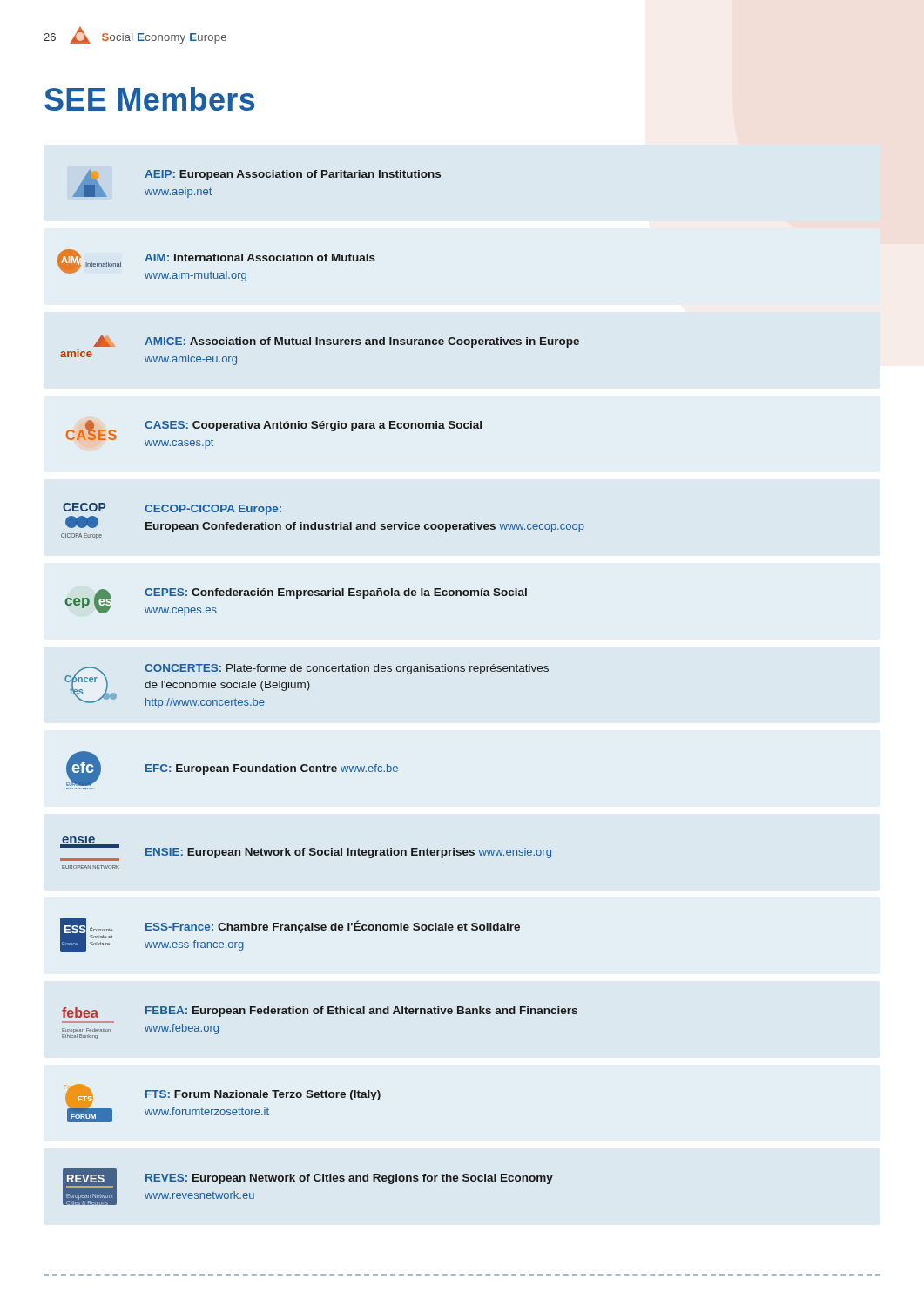924x1307 pixels.
Task: Navigate to the text block starting "CECOP CICOPA Europe"
Action: pyautogui.click(x=459, y=518)
